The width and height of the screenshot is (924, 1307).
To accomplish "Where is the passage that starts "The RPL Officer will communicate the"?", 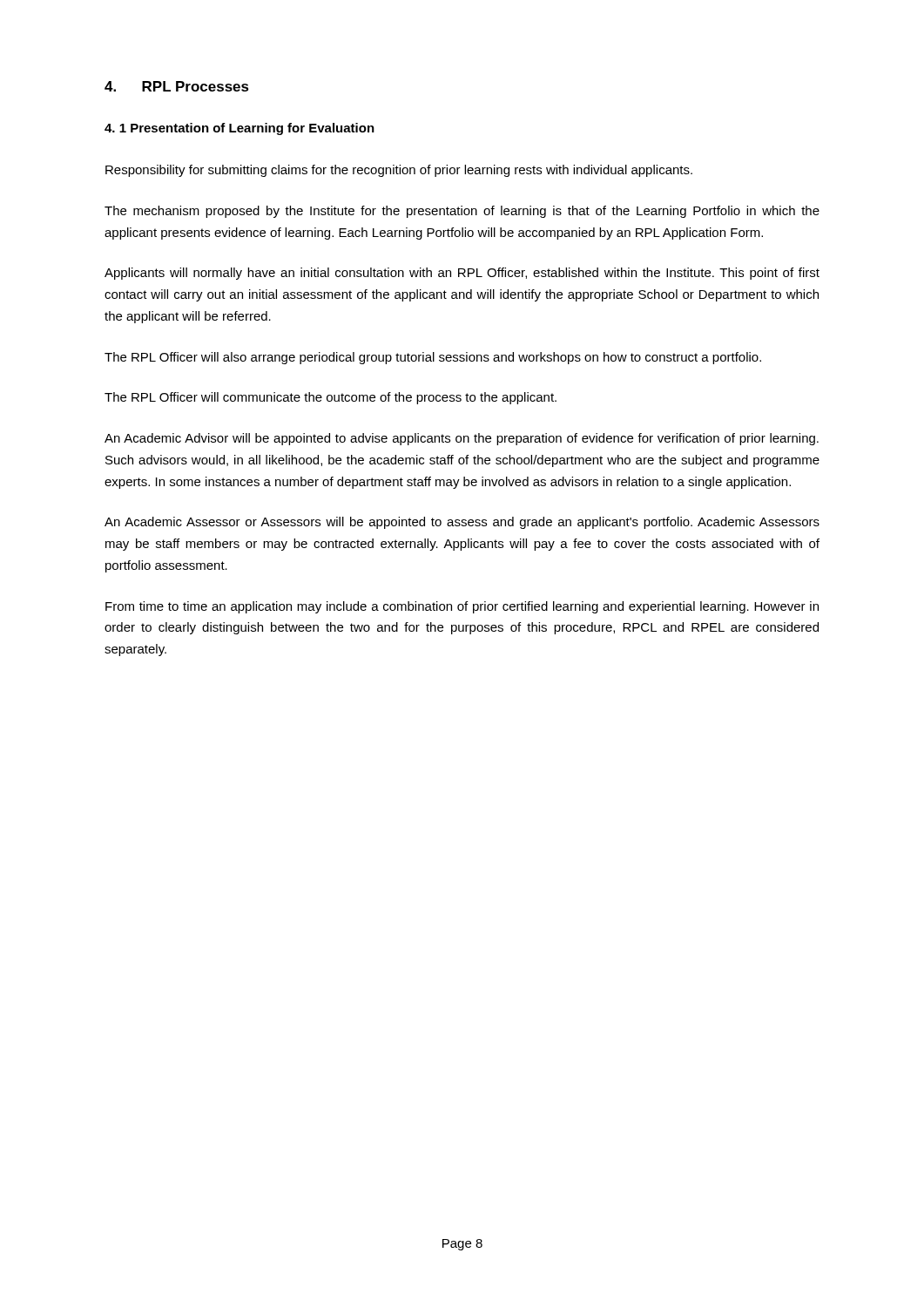I will click(331, 397).
